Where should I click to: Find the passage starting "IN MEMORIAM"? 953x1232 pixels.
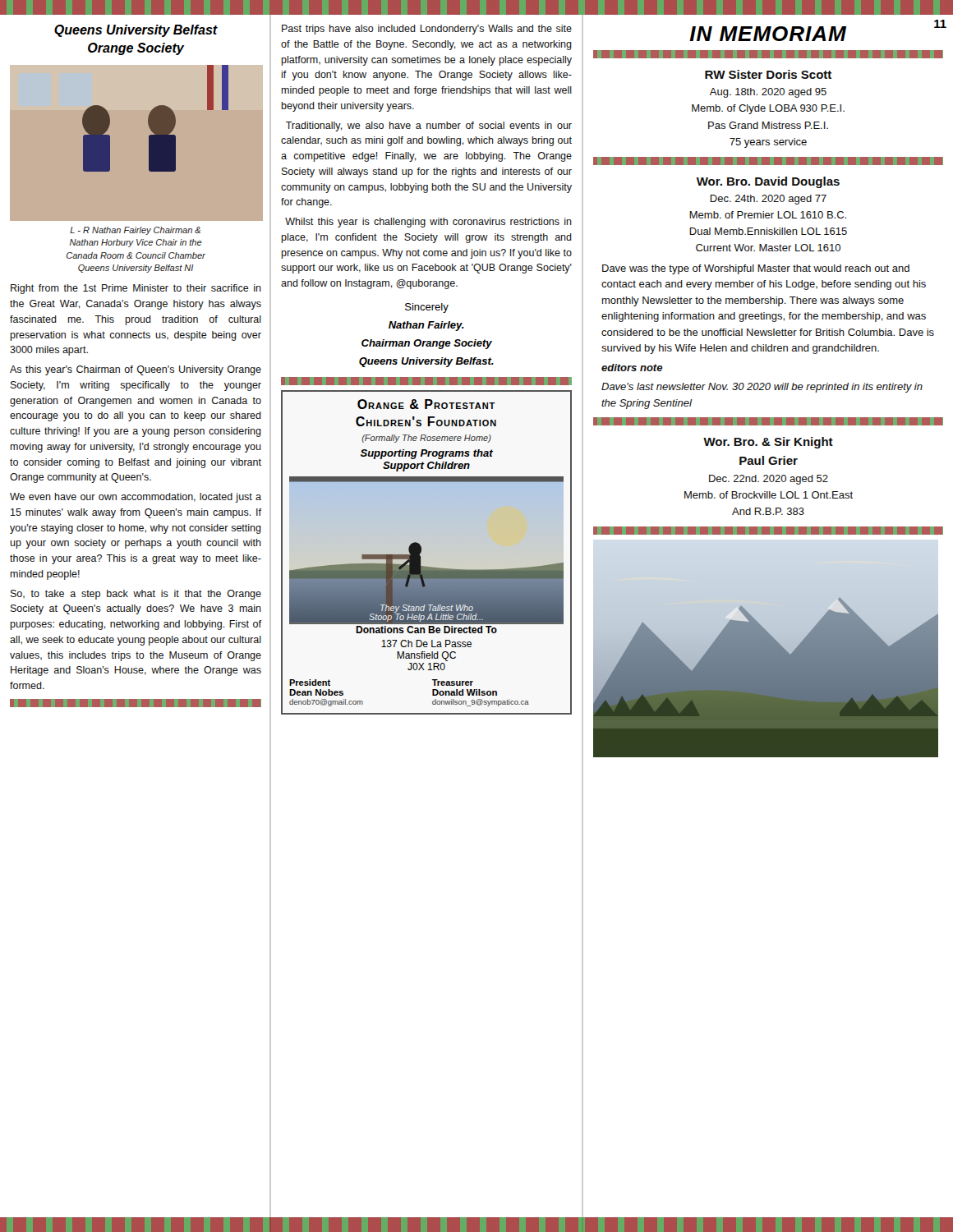[768, 34]
